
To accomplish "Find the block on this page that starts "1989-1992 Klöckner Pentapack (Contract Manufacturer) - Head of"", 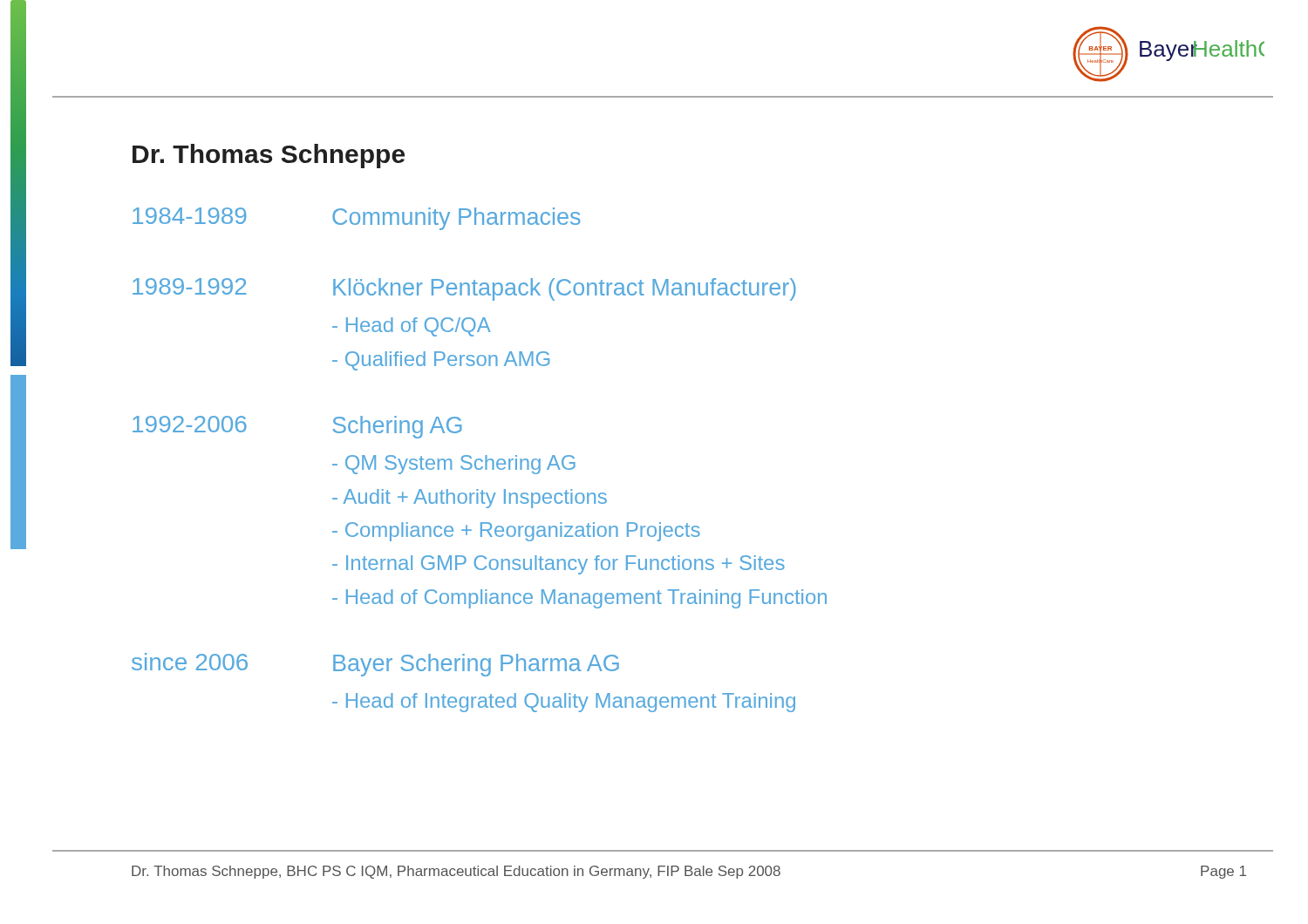I will [464, 289].
